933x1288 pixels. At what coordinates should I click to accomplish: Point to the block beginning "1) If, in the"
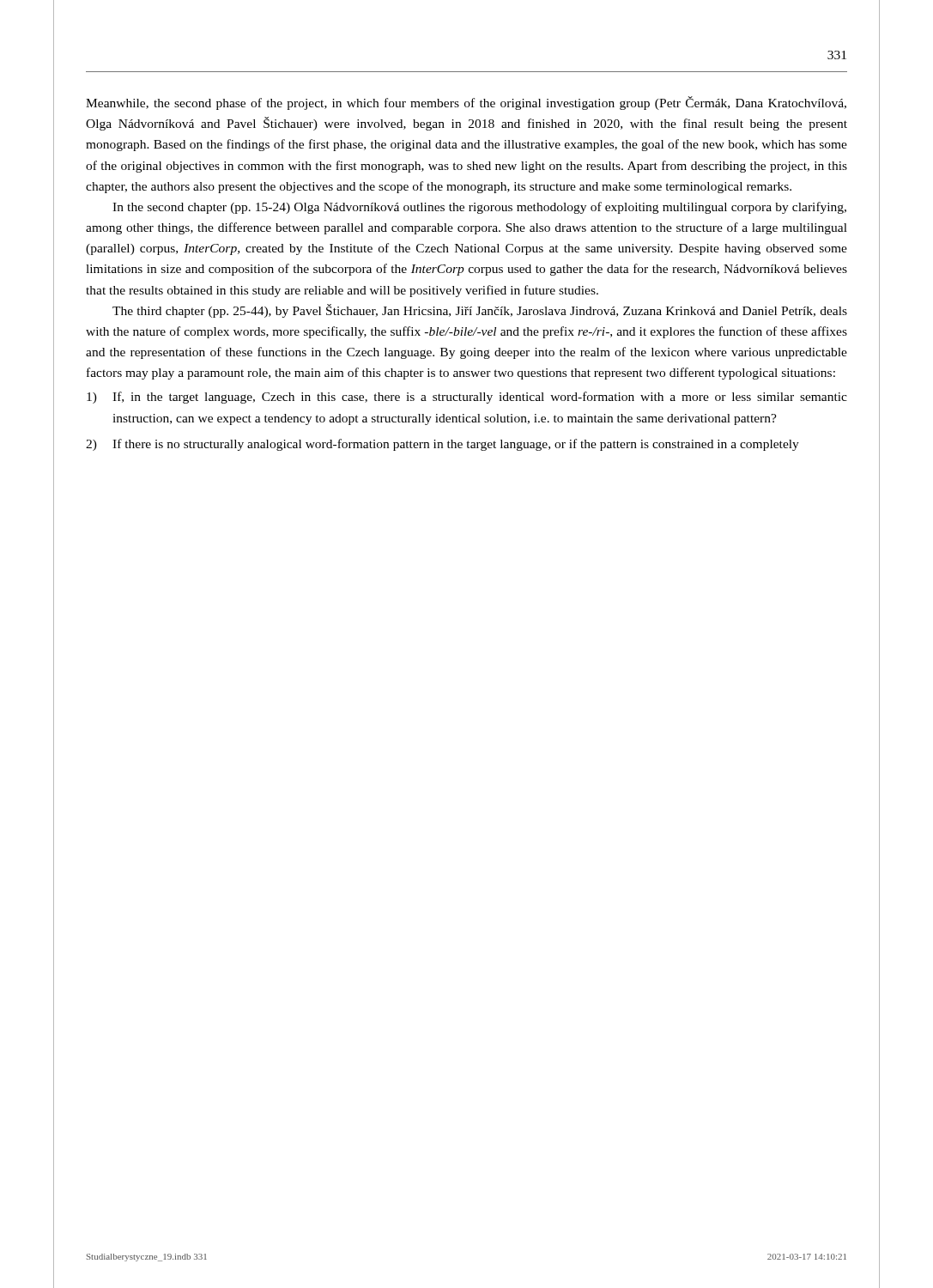coord(466,408)
